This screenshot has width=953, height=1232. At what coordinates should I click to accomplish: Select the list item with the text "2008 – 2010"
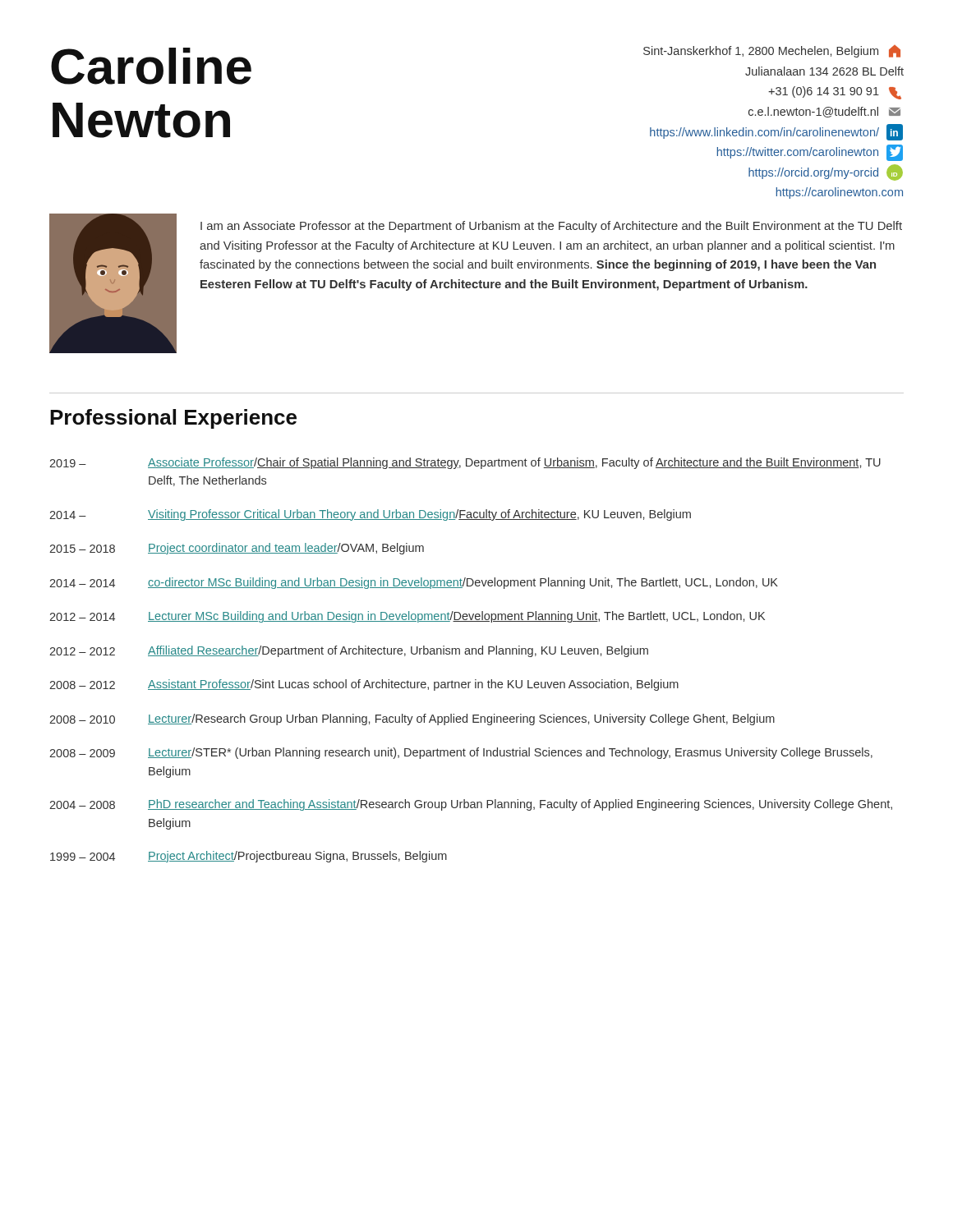[x=476, y=719]
